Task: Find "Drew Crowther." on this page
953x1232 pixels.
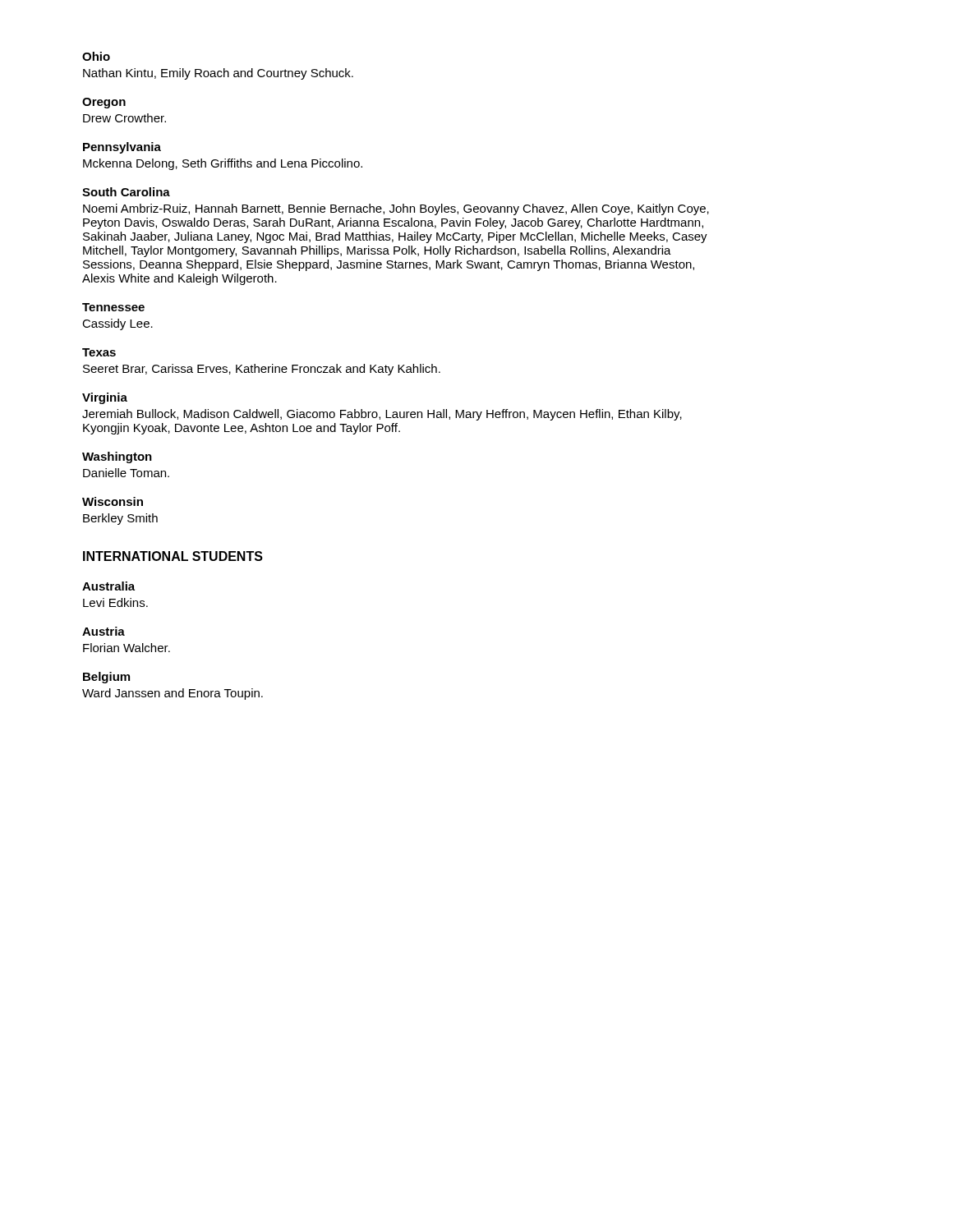Action: tap(125, 118)
